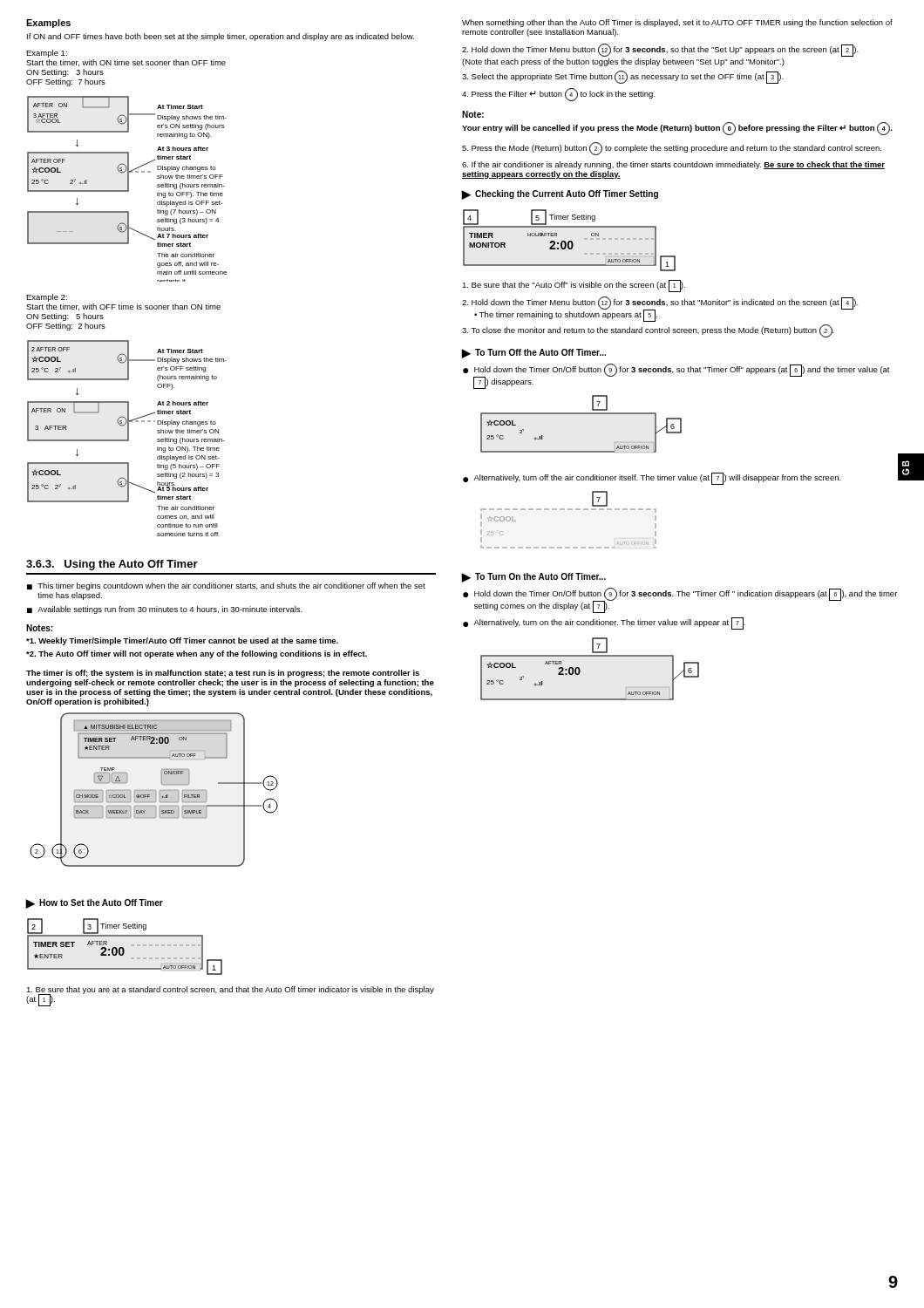Image resolution: width=924 pixels, height=1308 pixels.
Task: Point to the section header beginning "▶ Checking the Current Auto"
Action: (x=560, y=194)
